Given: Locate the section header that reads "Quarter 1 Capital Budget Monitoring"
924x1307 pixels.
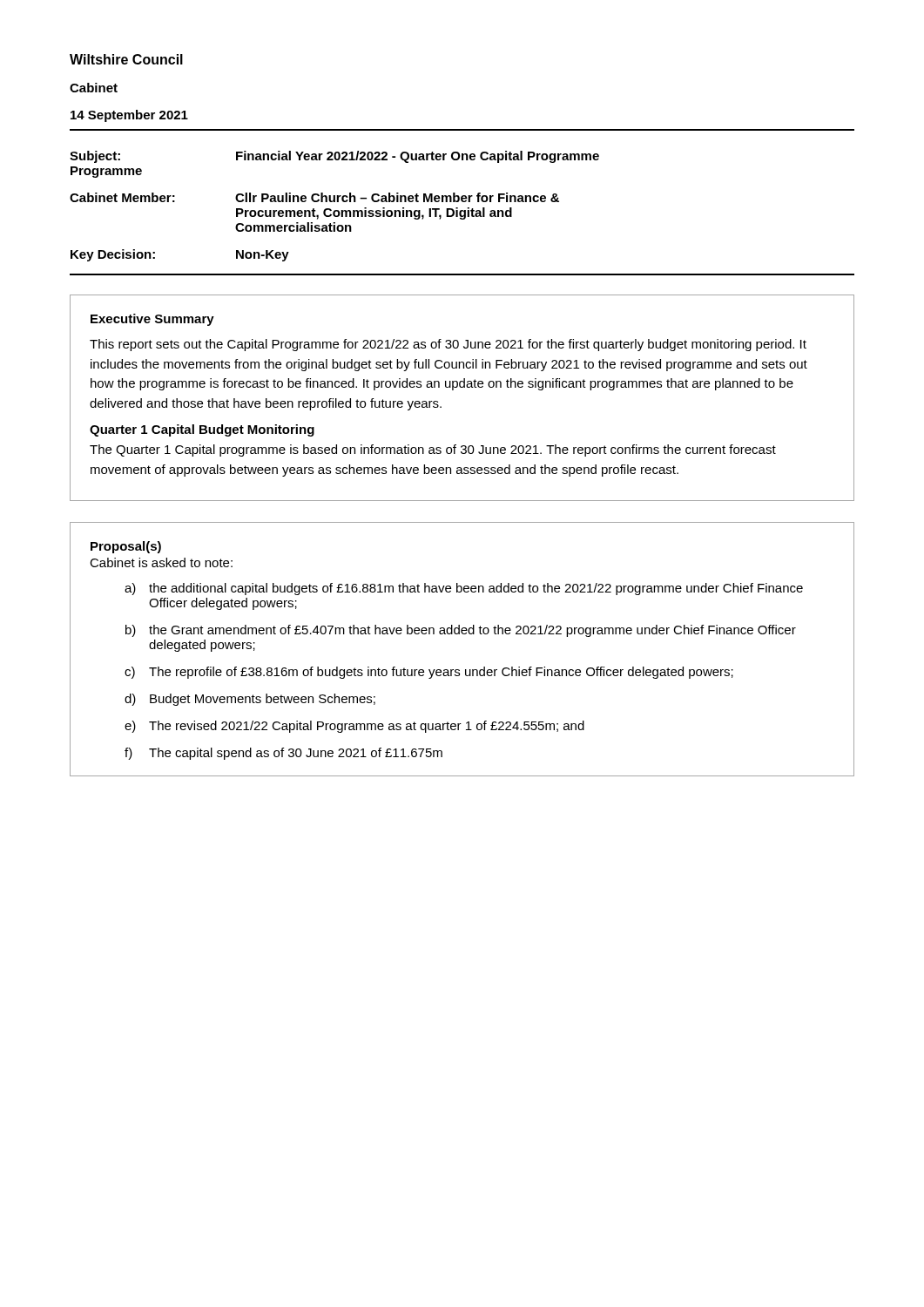Looking at the screenshot, I should click(202, 429).
